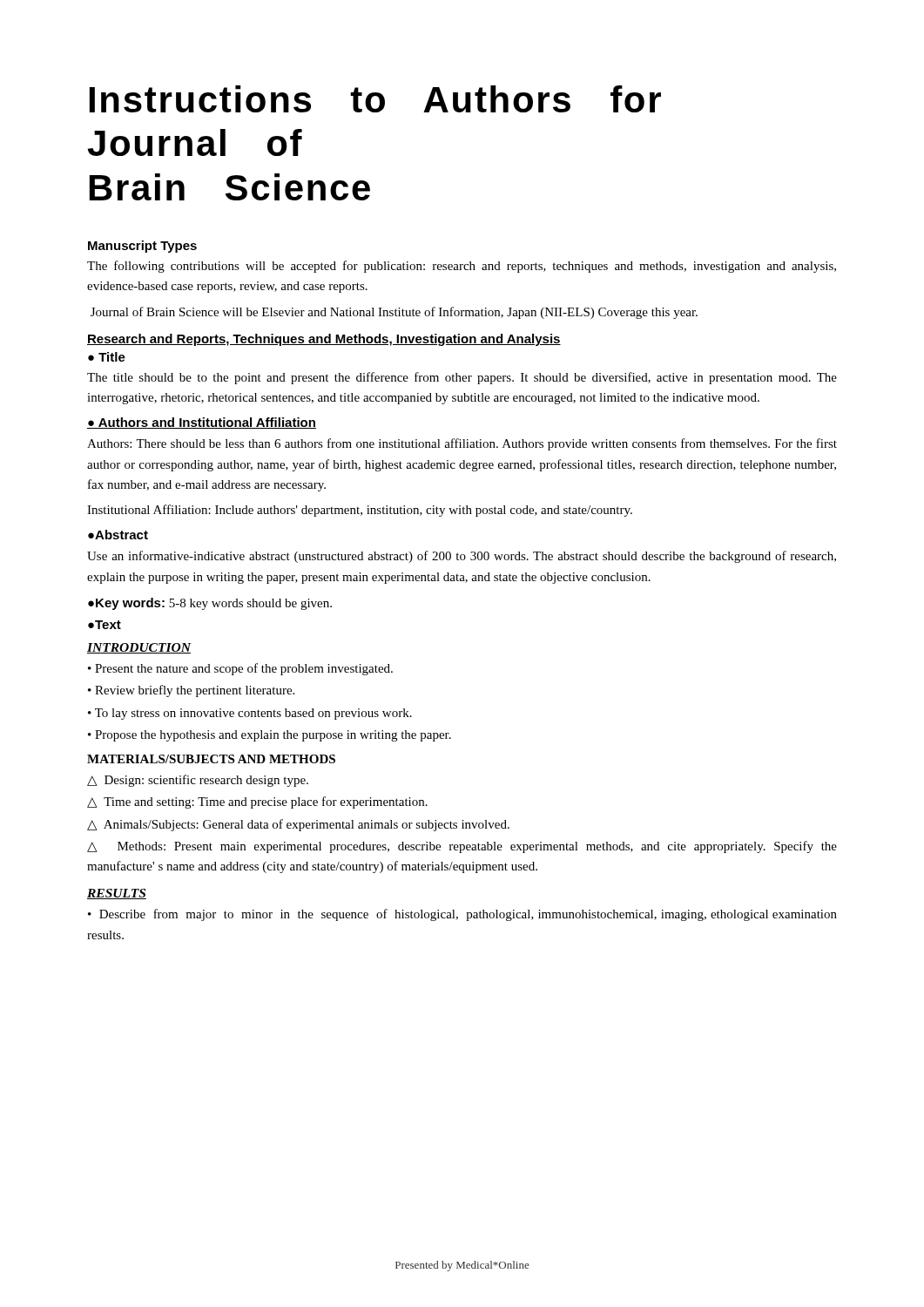
Task: Point to the region starting "• Present the nature and scope of the"
Action: (240, 668)
